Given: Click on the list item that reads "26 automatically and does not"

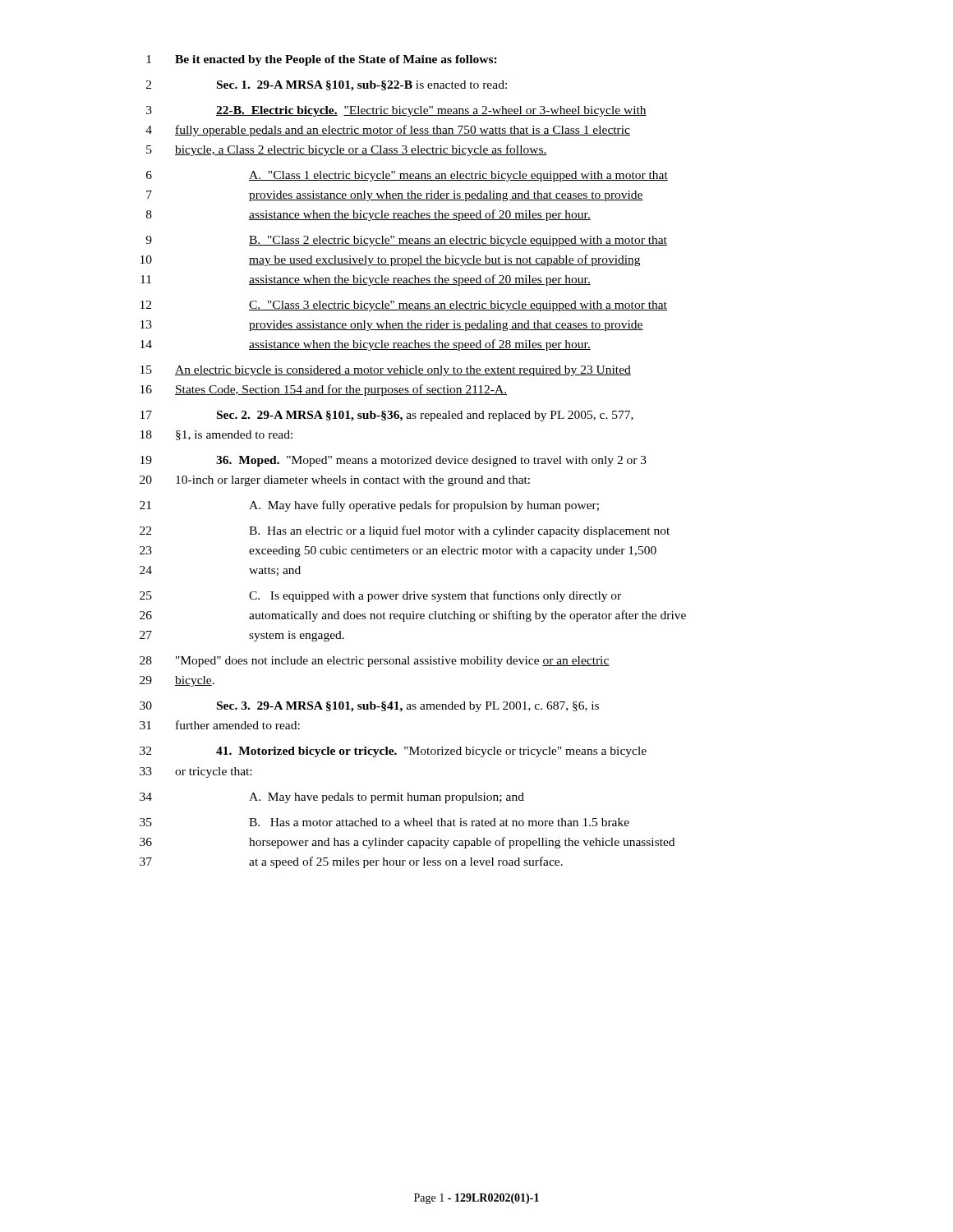Looking at the screenshot, I should click(x=489, y=616).
